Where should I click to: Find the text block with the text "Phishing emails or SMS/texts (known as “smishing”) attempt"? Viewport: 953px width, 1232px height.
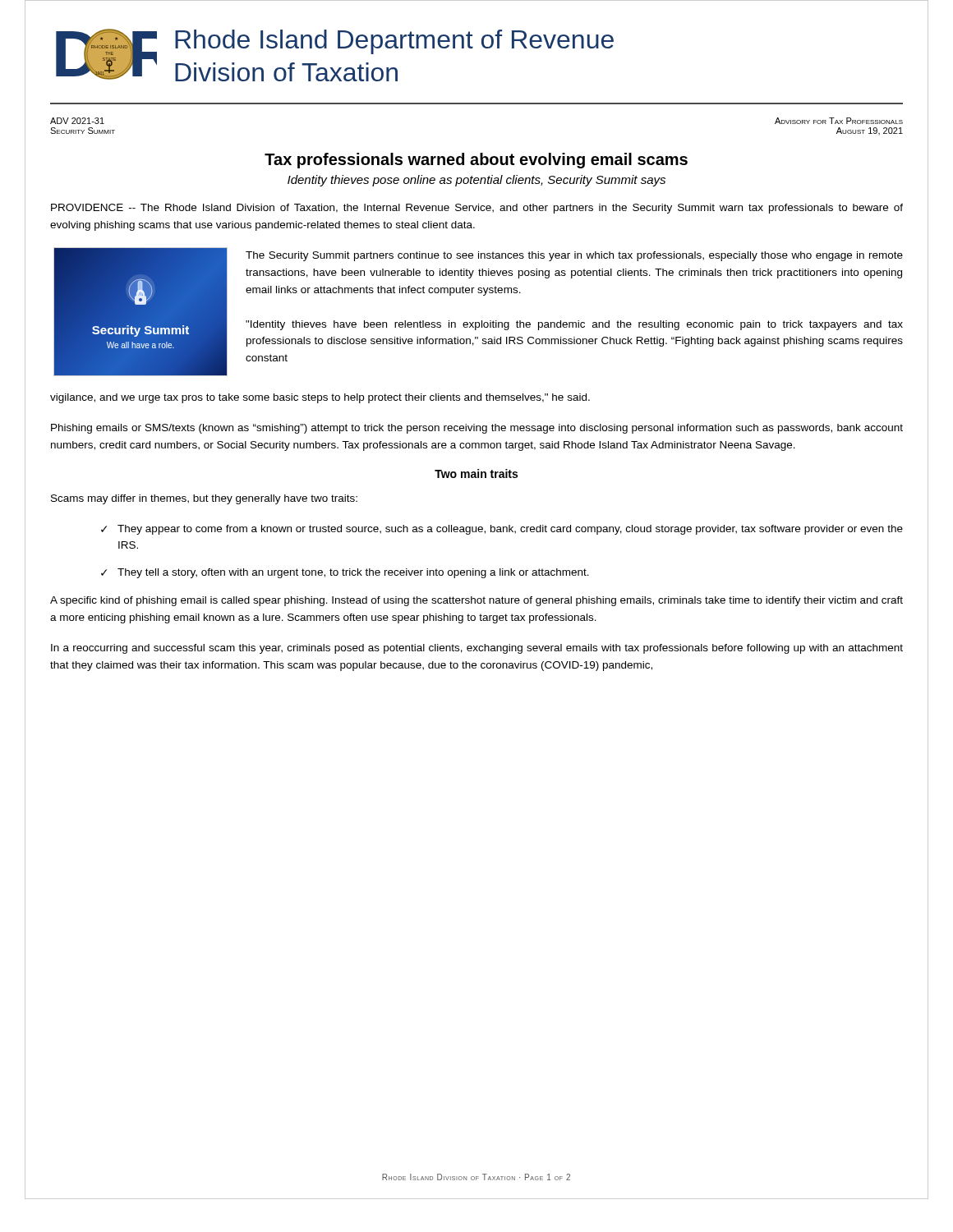tap(476, 436)
